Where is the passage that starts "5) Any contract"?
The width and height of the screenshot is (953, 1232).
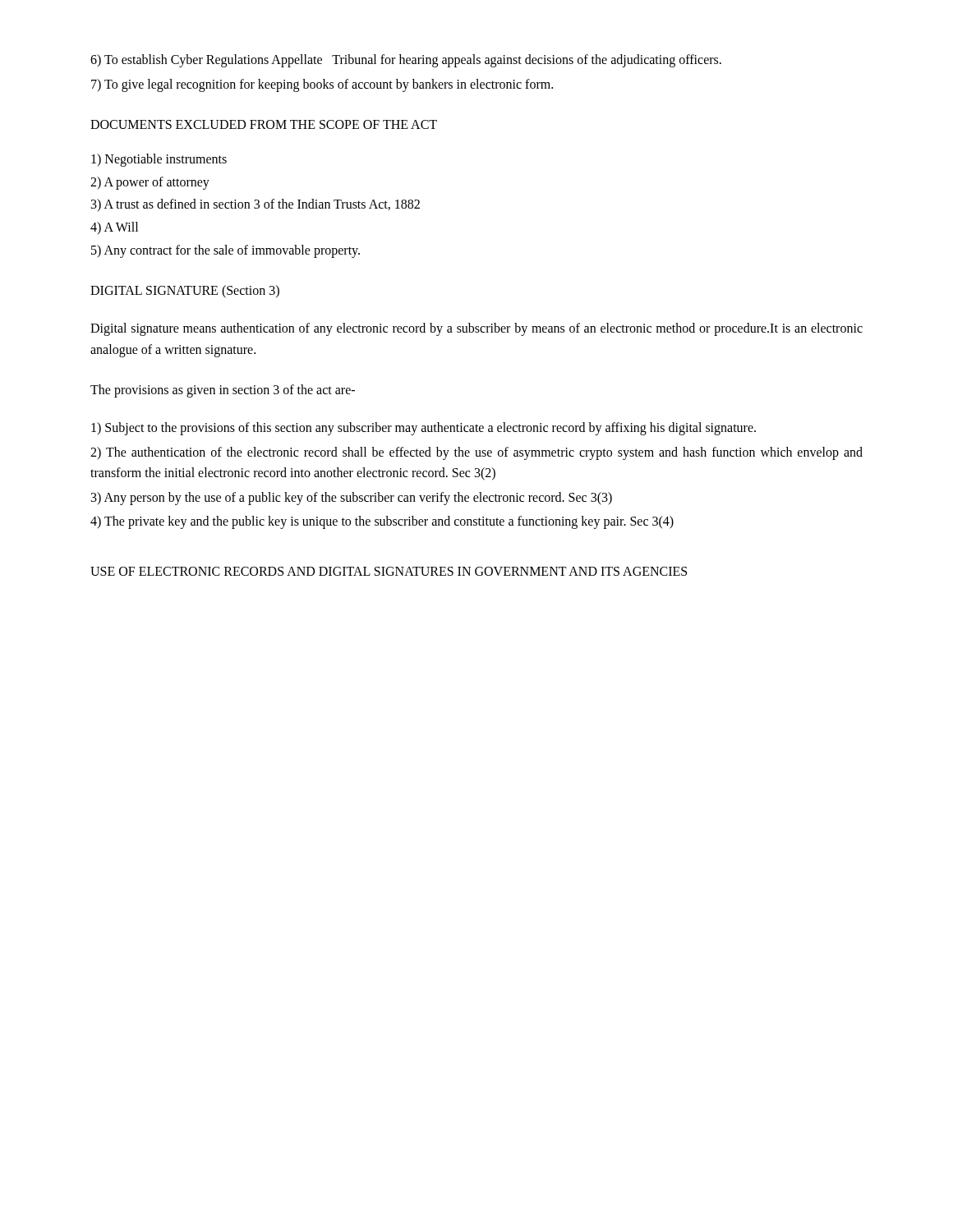click(226, 250)
